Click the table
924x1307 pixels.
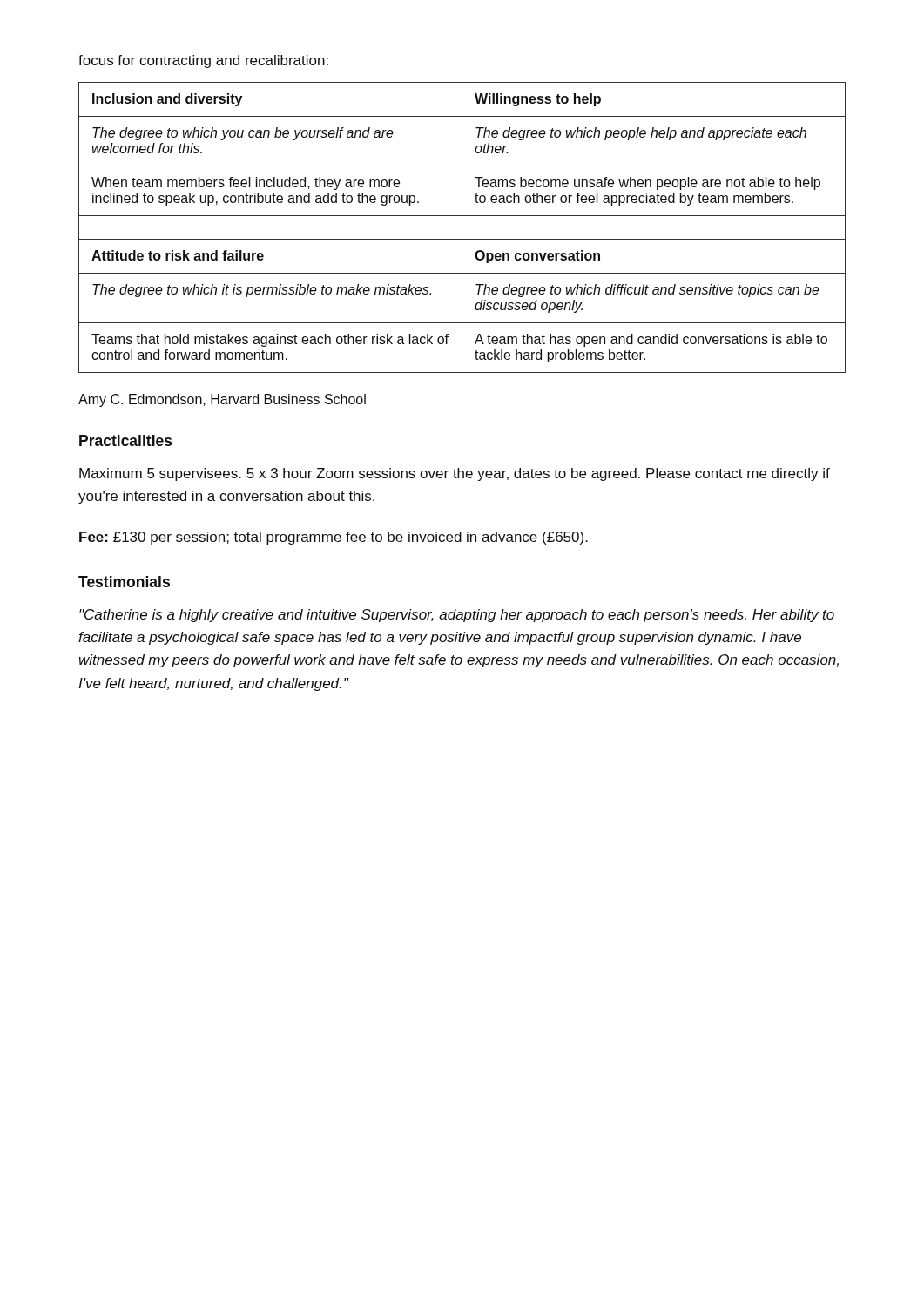[462, 227]
